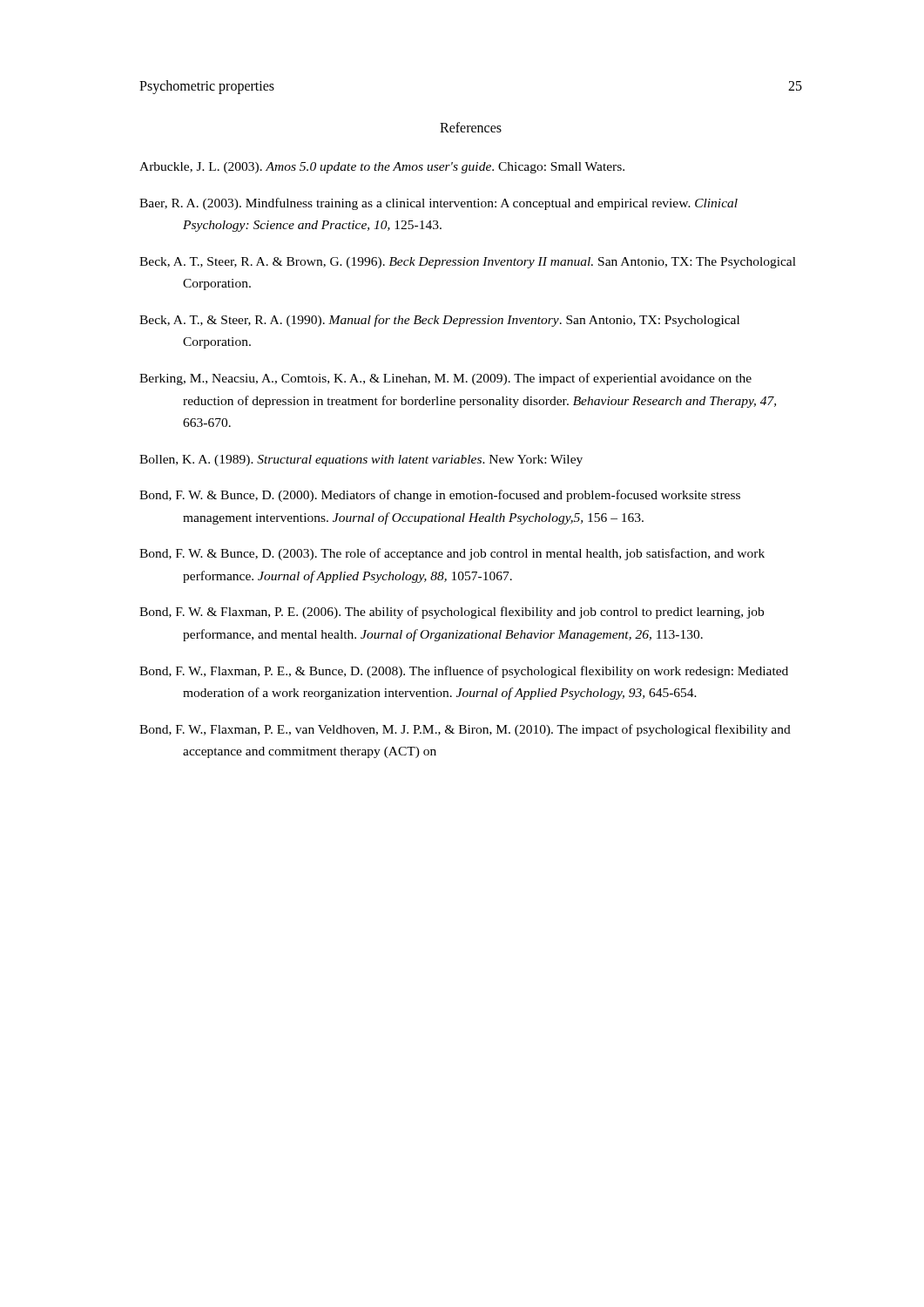Find the block on this page that starts "Arbuckle, J. L. (2003). Amos 5.0 update to"

(x=382, y=166)
